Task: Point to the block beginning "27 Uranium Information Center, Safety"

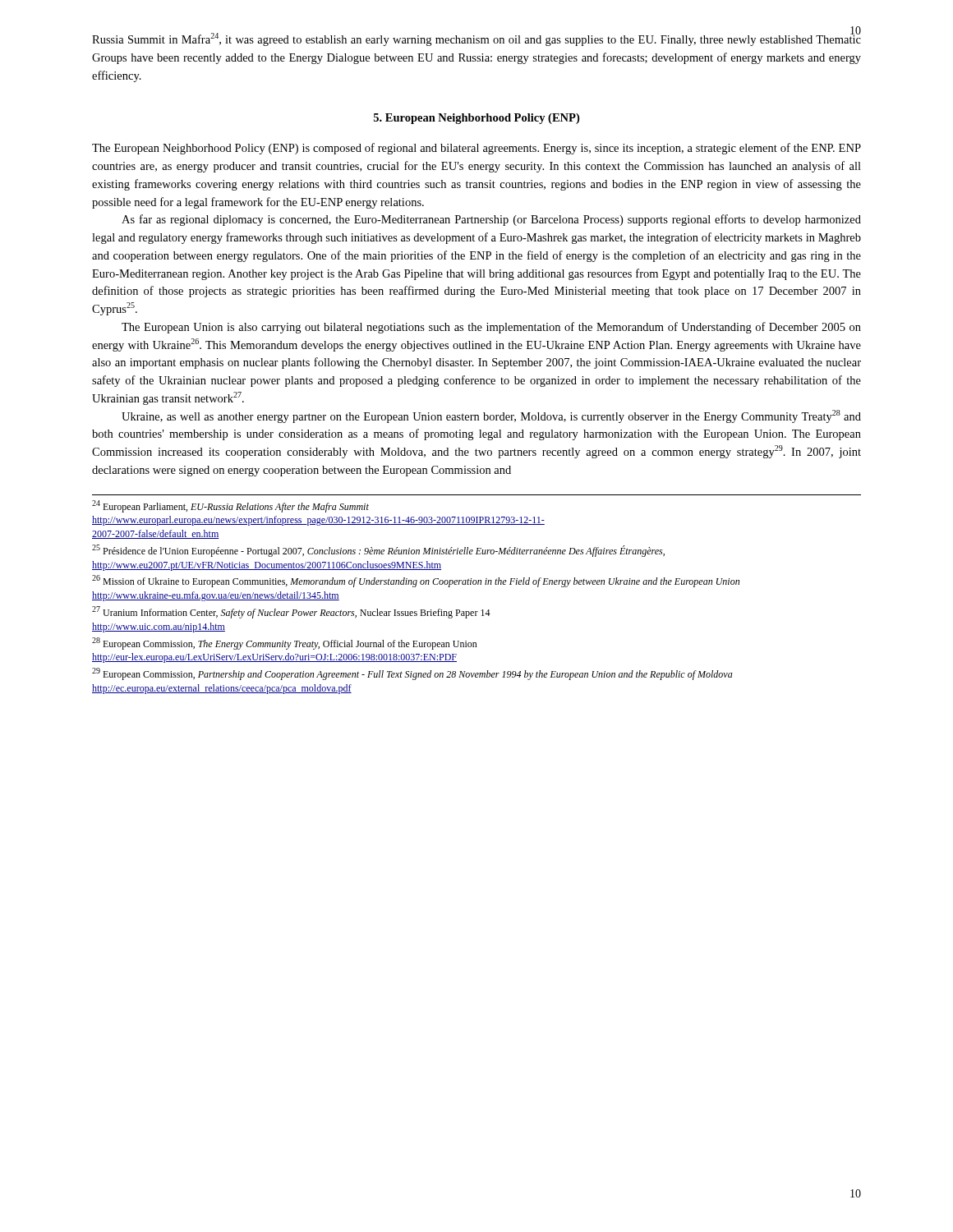Action: (x=291, y=619)
